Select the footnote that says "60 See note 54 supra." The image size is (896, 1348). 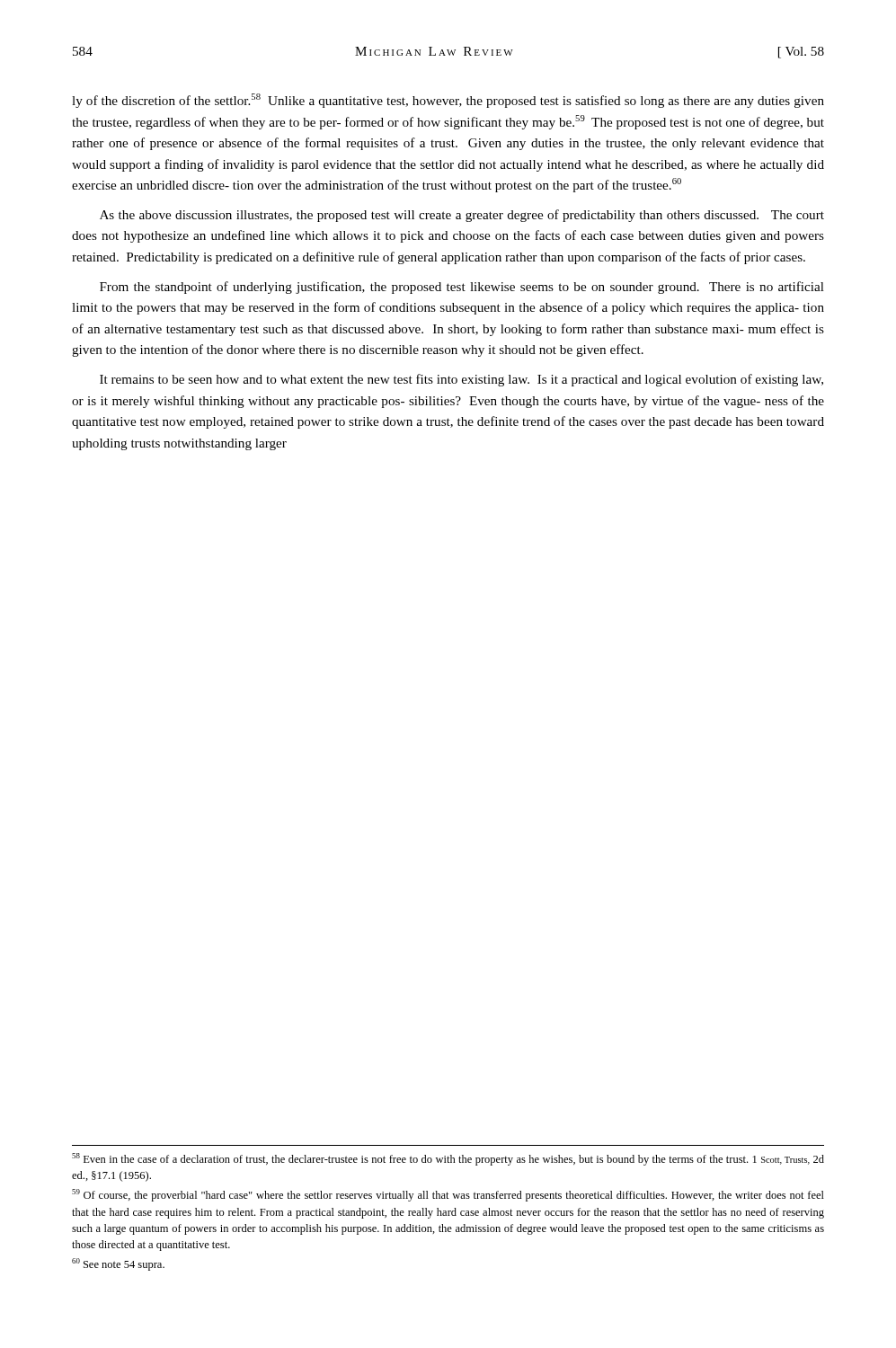[x=118, y=1264]
